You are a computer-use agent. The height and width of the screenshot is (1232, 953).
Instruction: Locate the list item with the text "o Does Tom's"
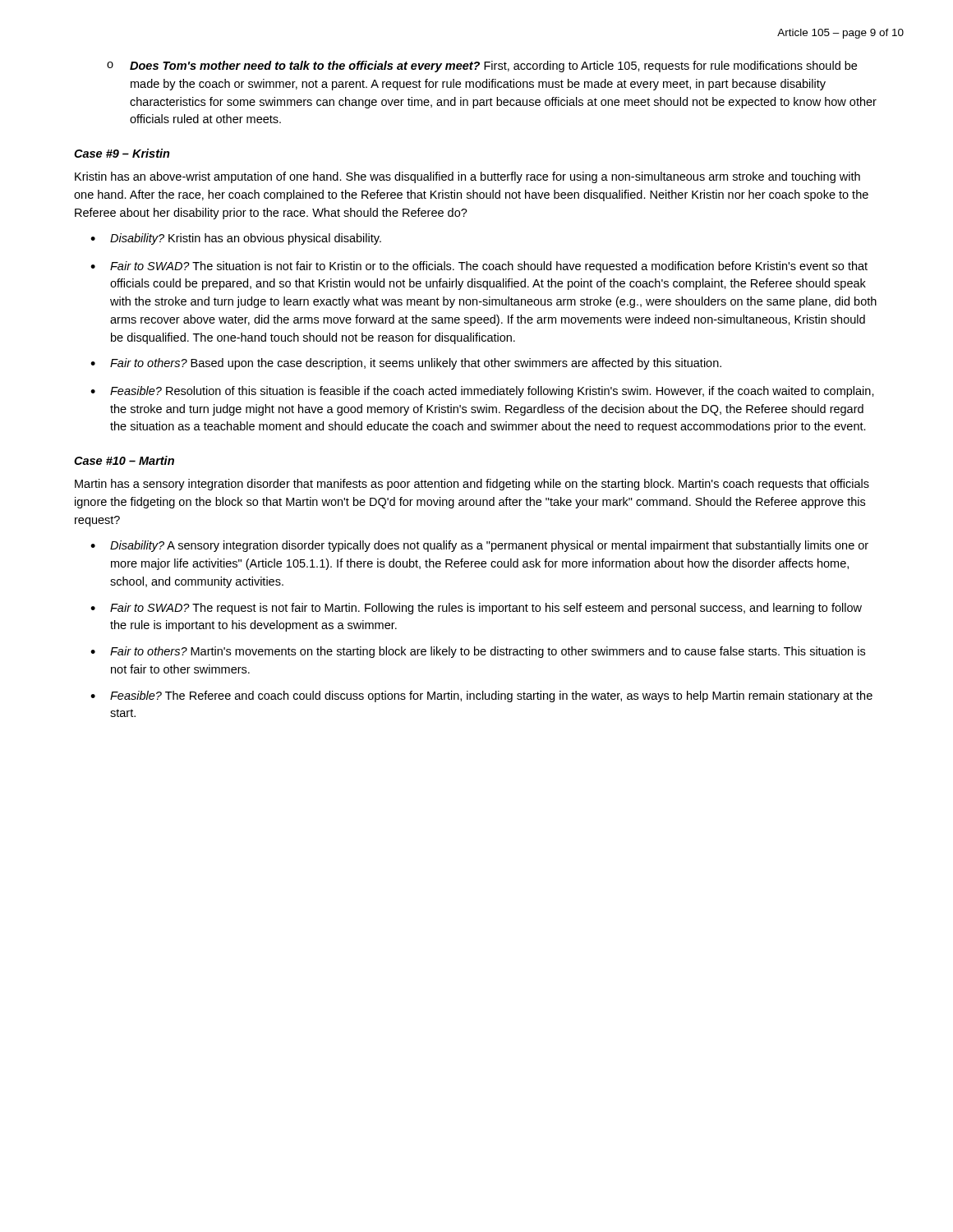coord(493,93)
